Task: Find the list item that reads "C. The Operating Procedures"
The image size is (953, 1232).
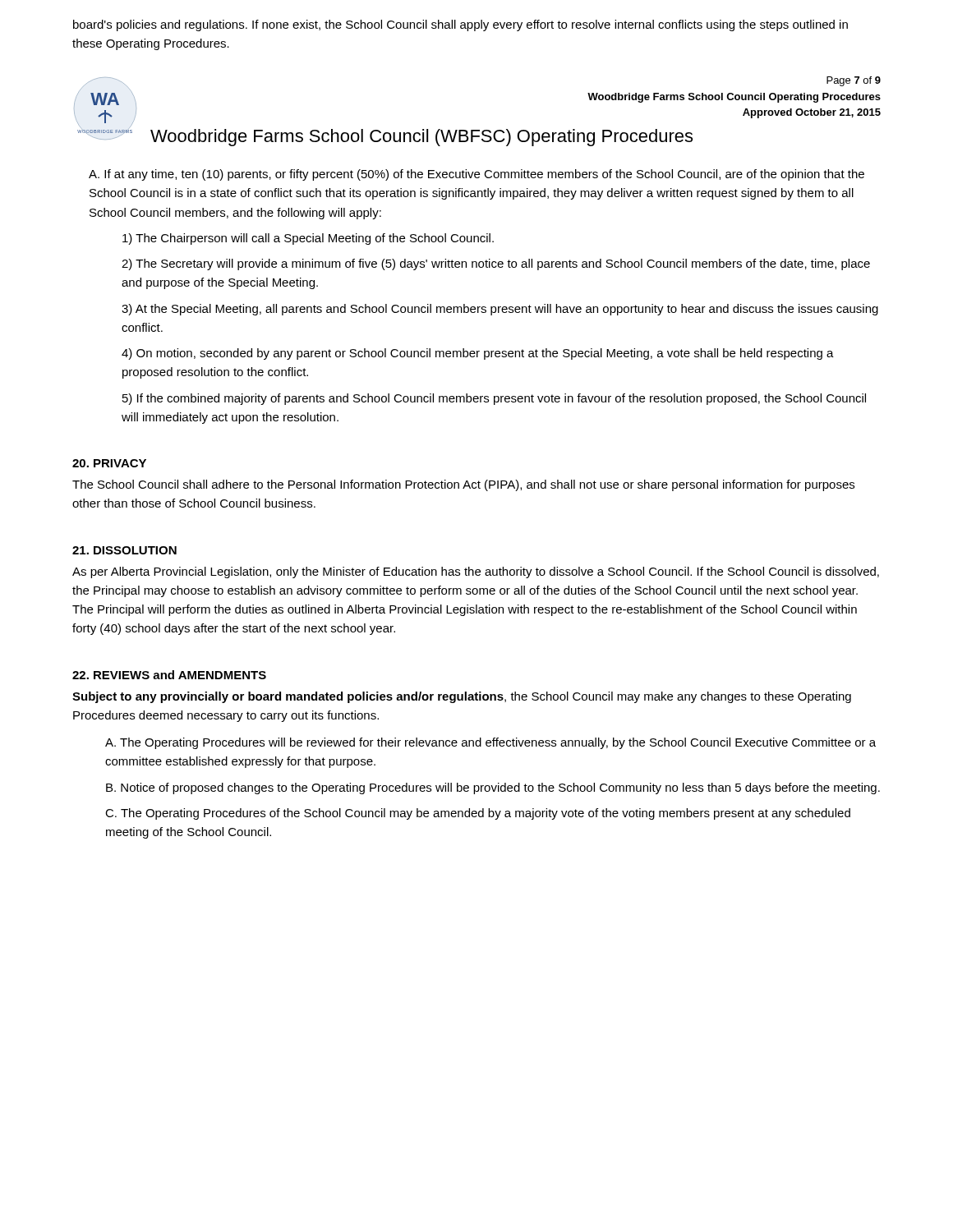Action: point(478,822)
